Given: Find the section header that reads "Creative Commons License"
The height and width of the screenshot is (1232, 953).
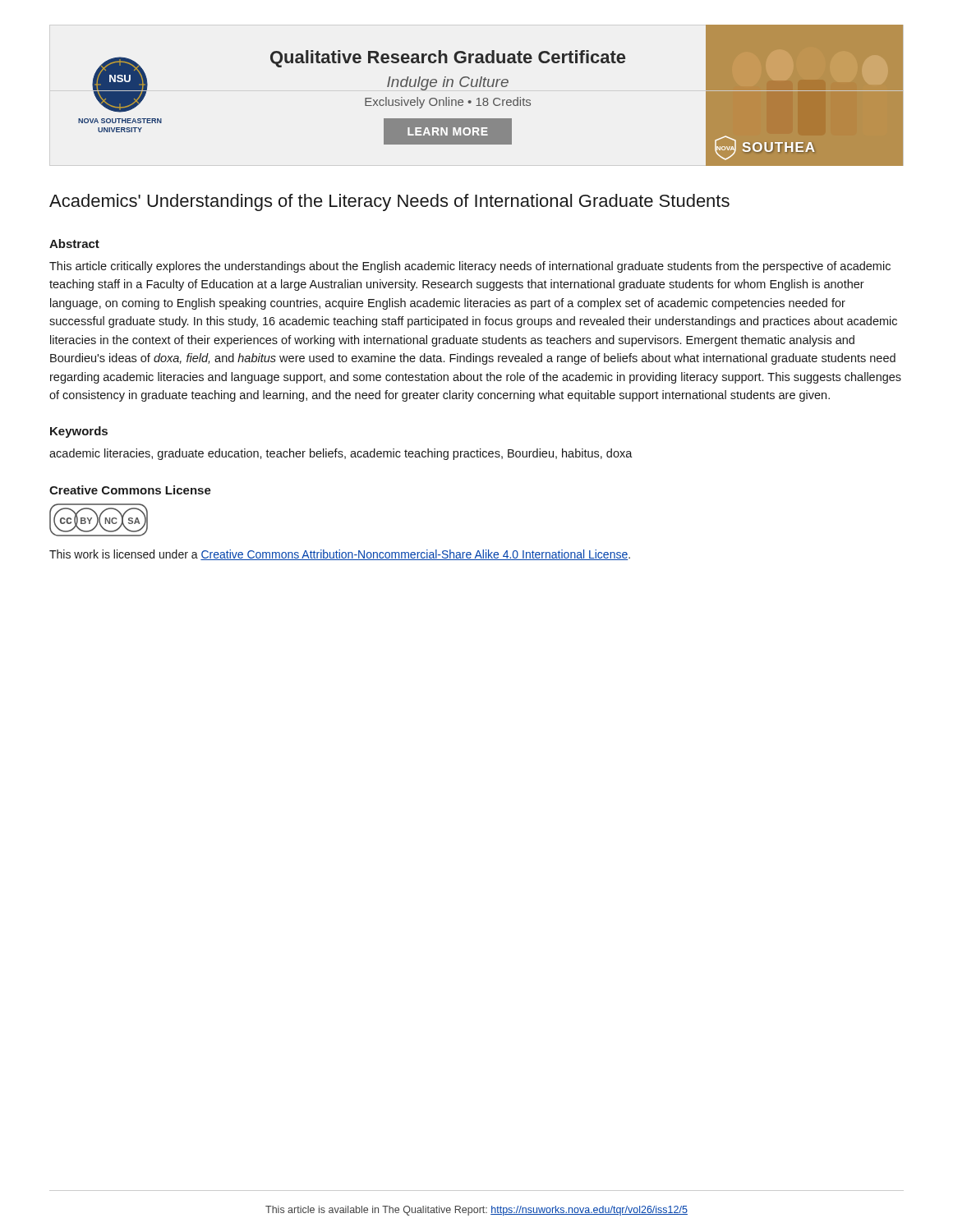Looking at the screenshot, I should [x=130, y=490].
